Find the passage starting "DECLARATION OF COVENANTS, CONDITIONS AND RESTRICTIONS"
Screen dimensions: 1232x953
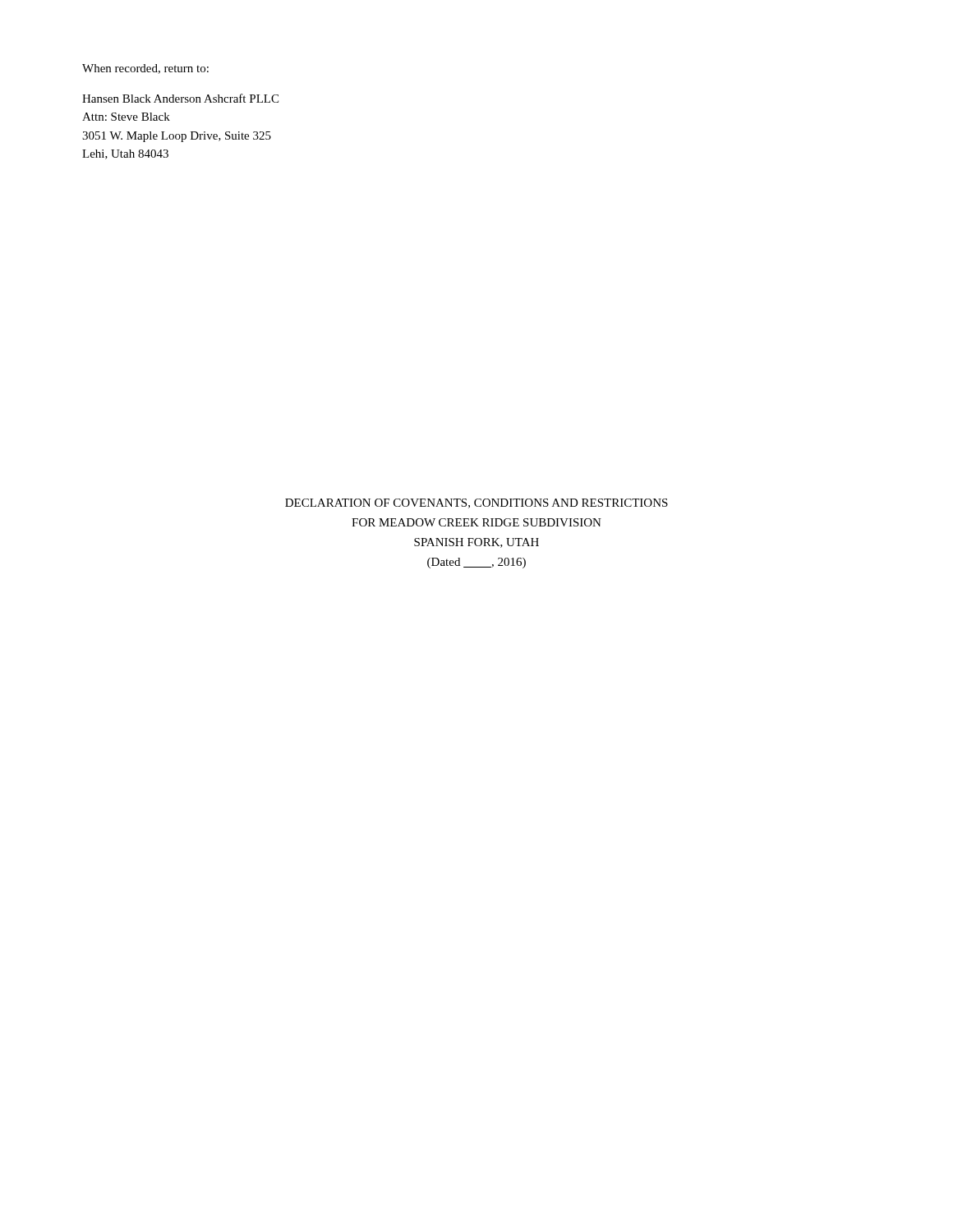coord(476,532)
